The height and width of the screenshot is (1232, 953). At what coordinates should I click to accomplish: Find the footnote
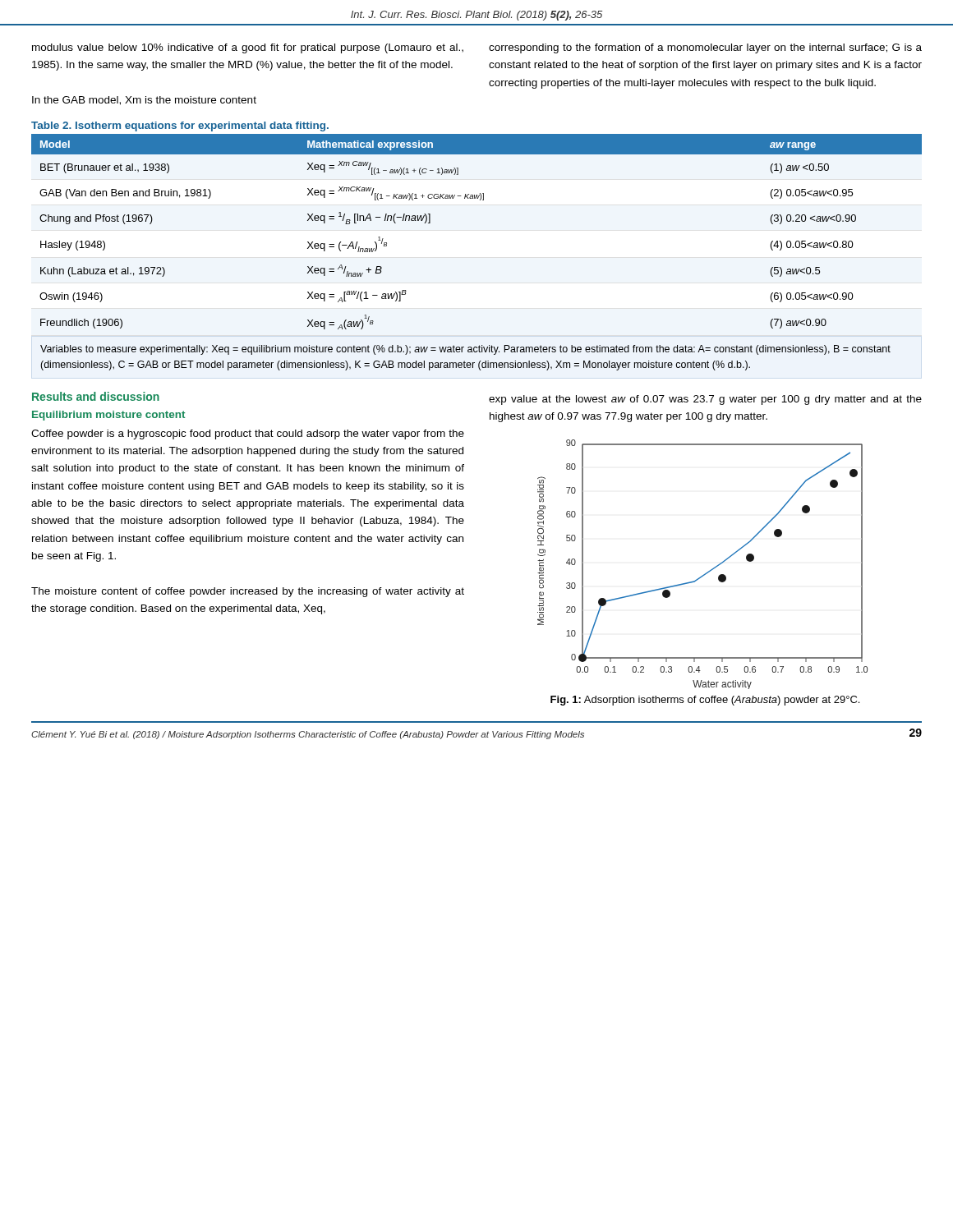[x=465, y=357]
